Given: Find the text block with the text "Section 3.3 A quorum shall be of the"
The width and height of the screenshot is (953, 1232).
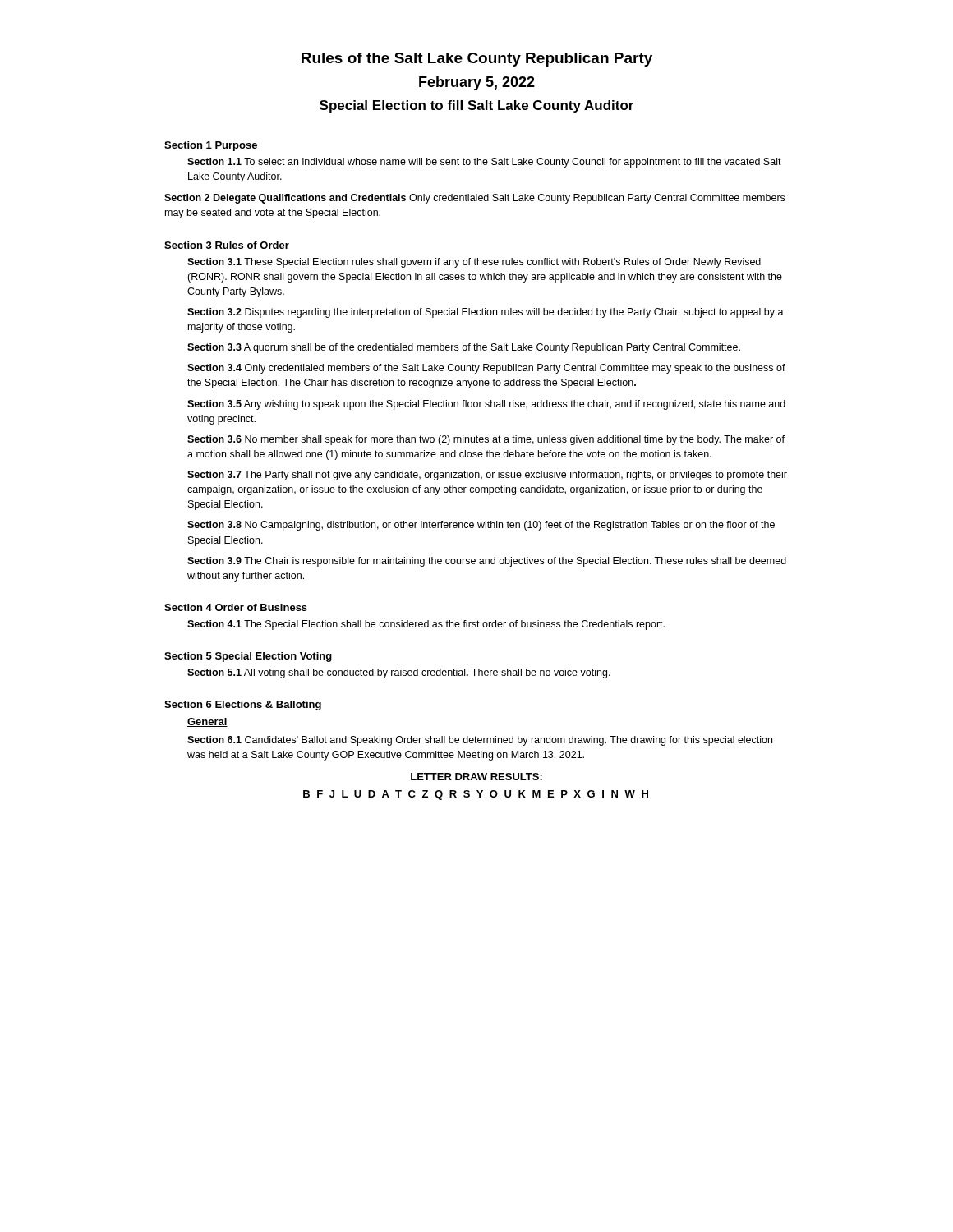Looking at the screenshot, I should [x=464, y=348].
